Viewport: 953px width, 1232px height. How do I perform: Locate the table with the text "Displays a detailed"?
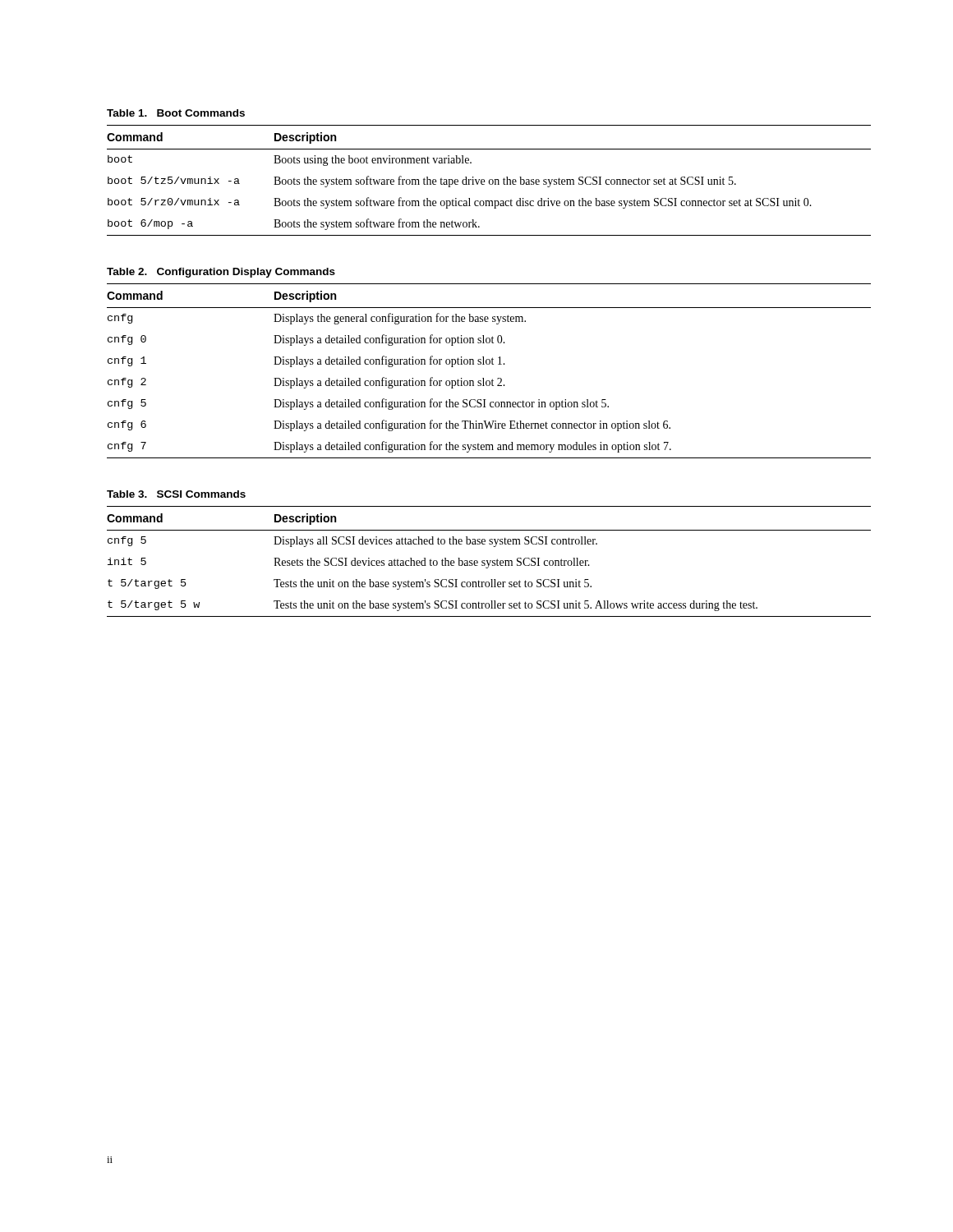[x=489, y=371]
